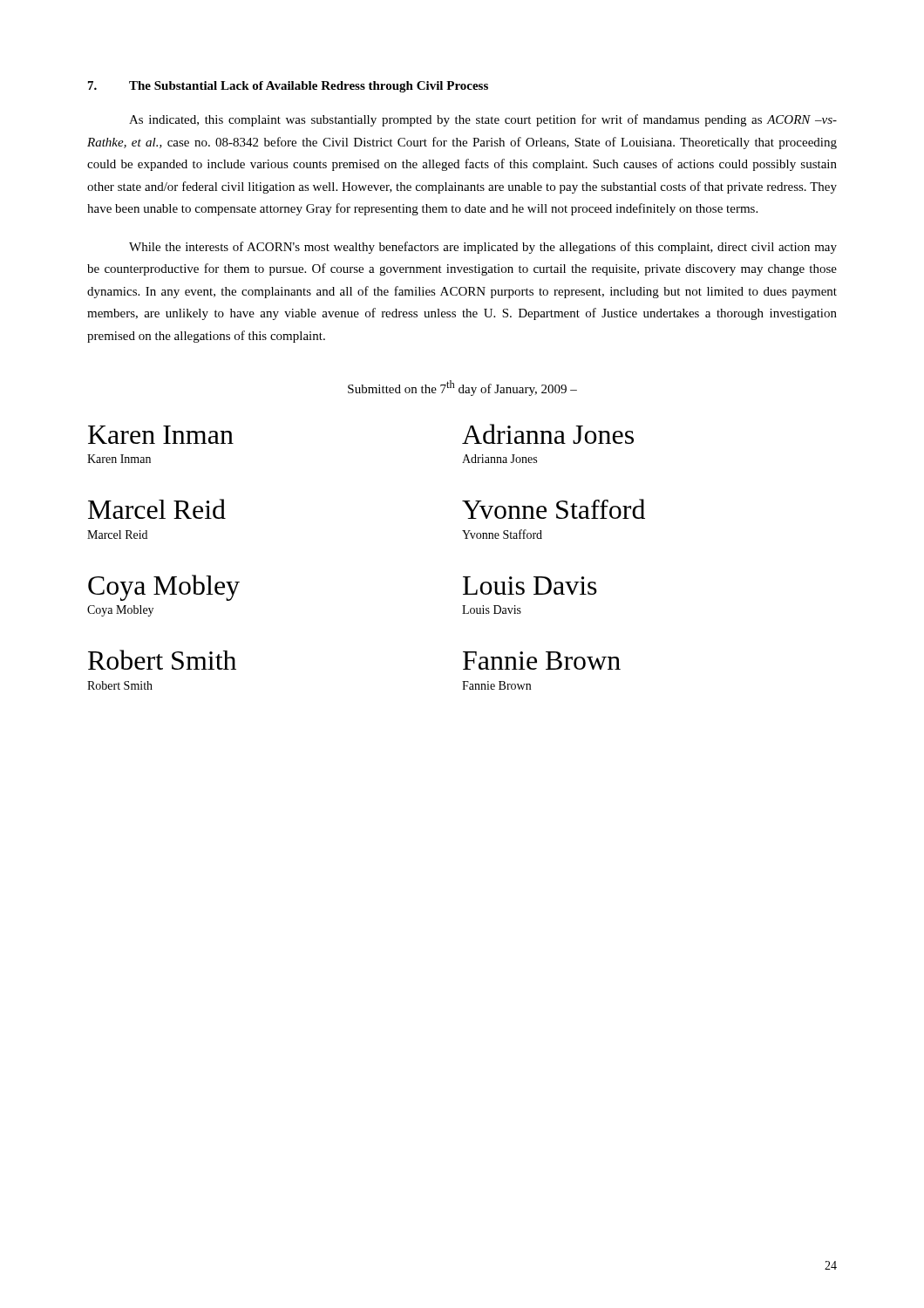Locate the block of text that opens with "Adrianna Jones Adrianna Jones"

[548, 434]
